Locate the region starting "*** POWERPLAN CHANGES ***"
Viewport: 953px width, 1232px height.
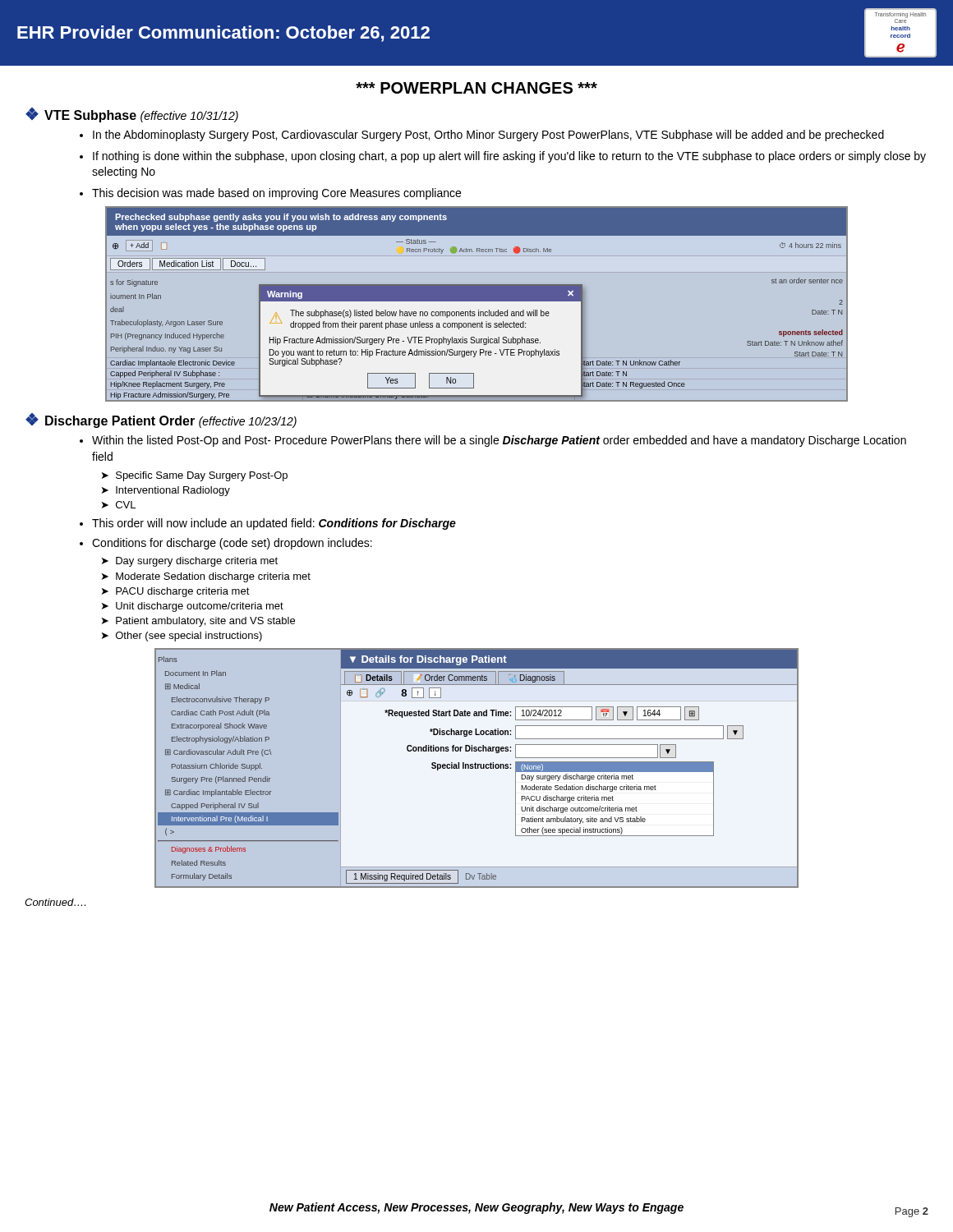pyautogui.click(x=476, y=88)
